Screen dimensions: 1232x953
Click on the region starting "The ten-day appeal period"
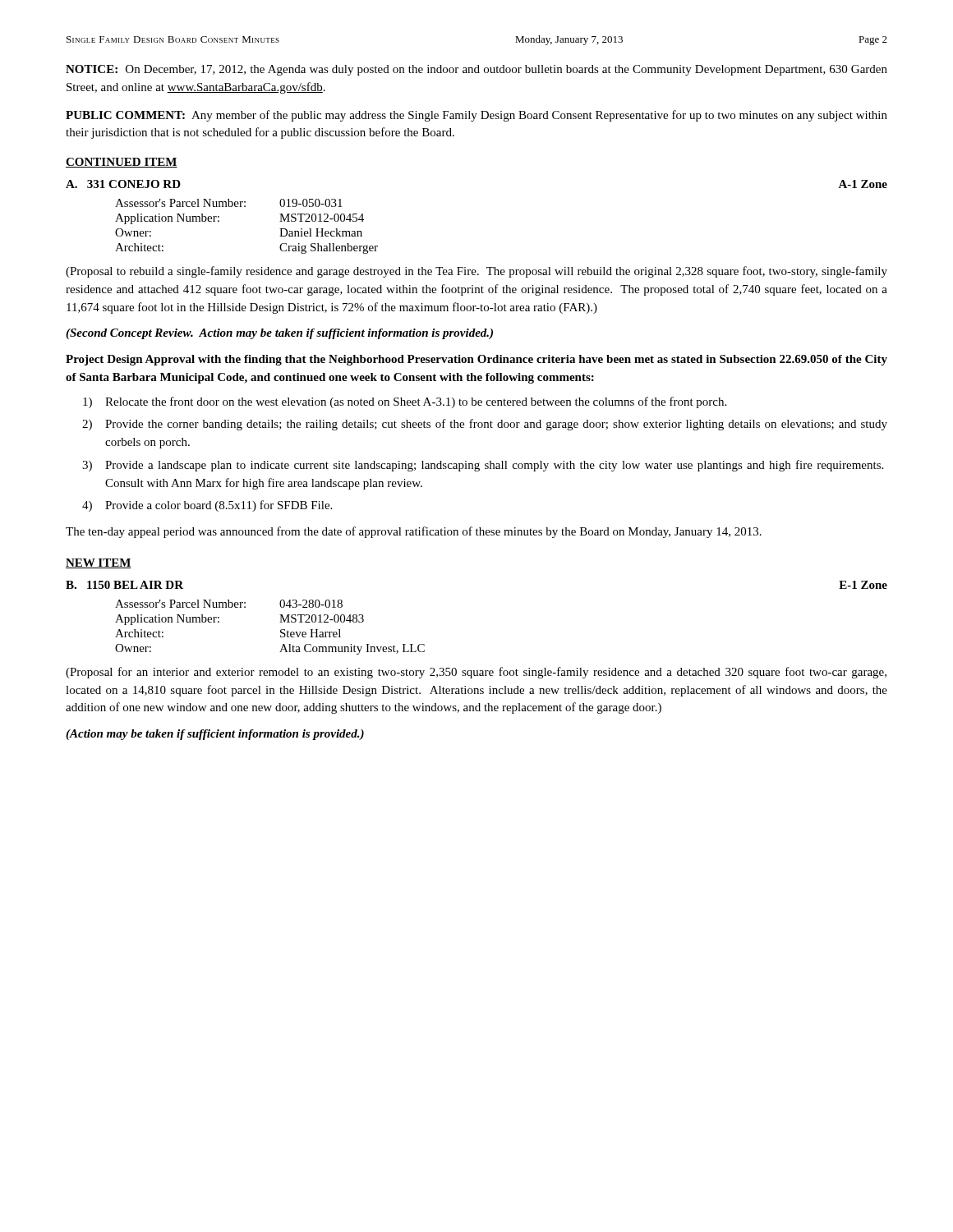click(x=414, y=531)
